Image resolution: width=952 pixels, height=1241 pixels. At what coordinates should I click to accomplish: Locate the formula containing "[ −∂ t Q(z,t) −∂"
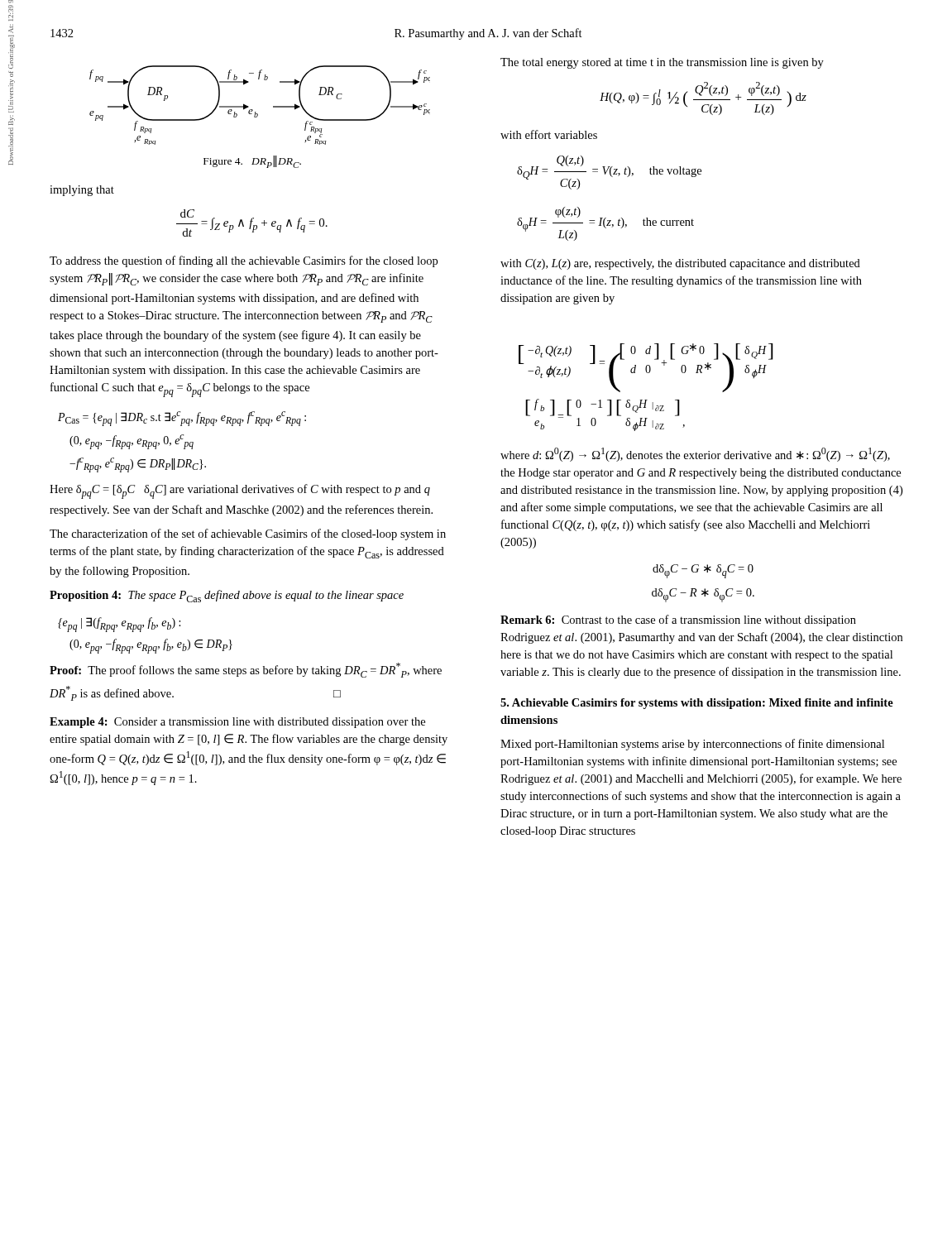click(x=703, y=373)
